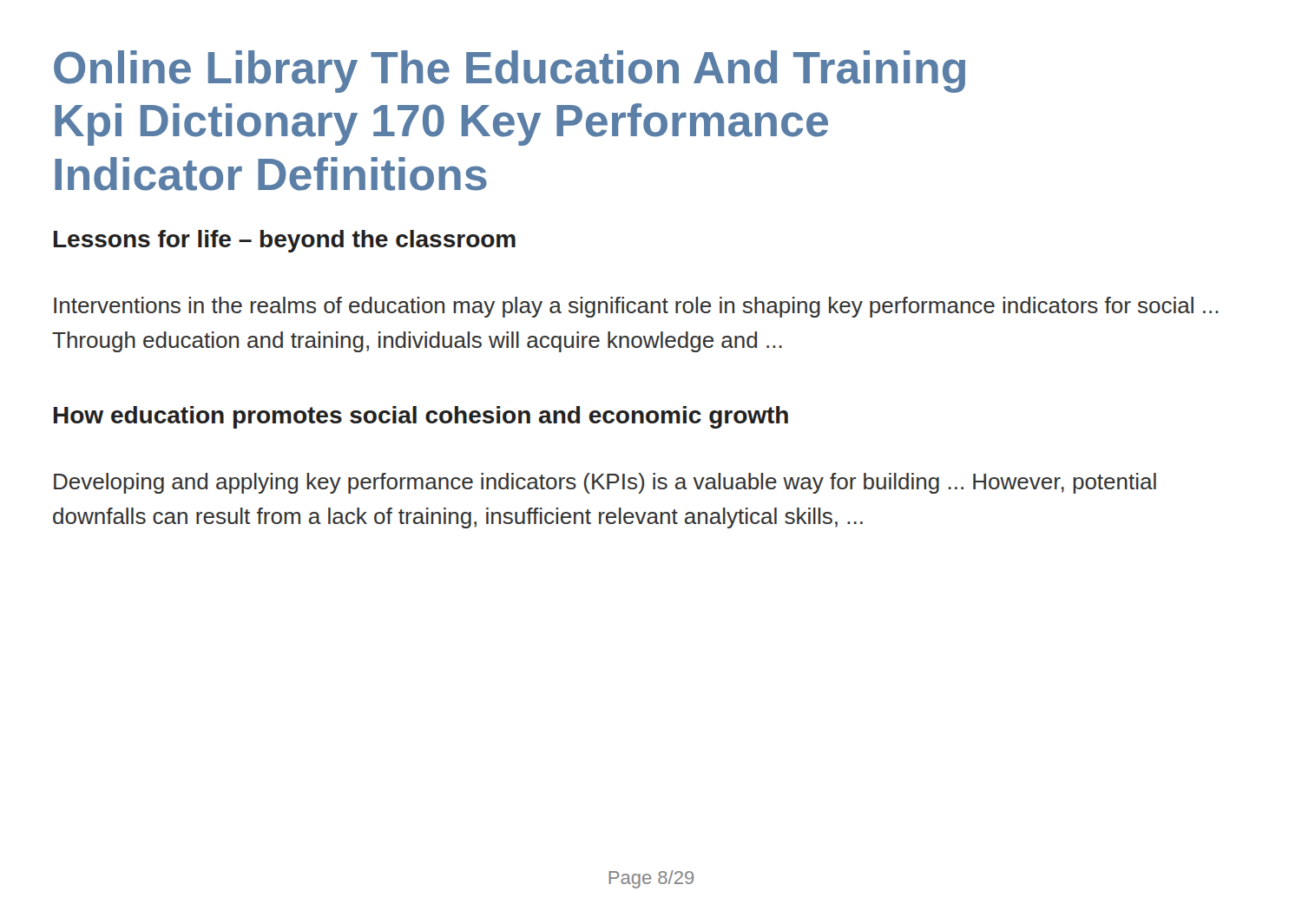This screenshot has height=924, width=1302.
Task: Find the section header on this page that starts "How education promotes"
Action: pos(421,415)
